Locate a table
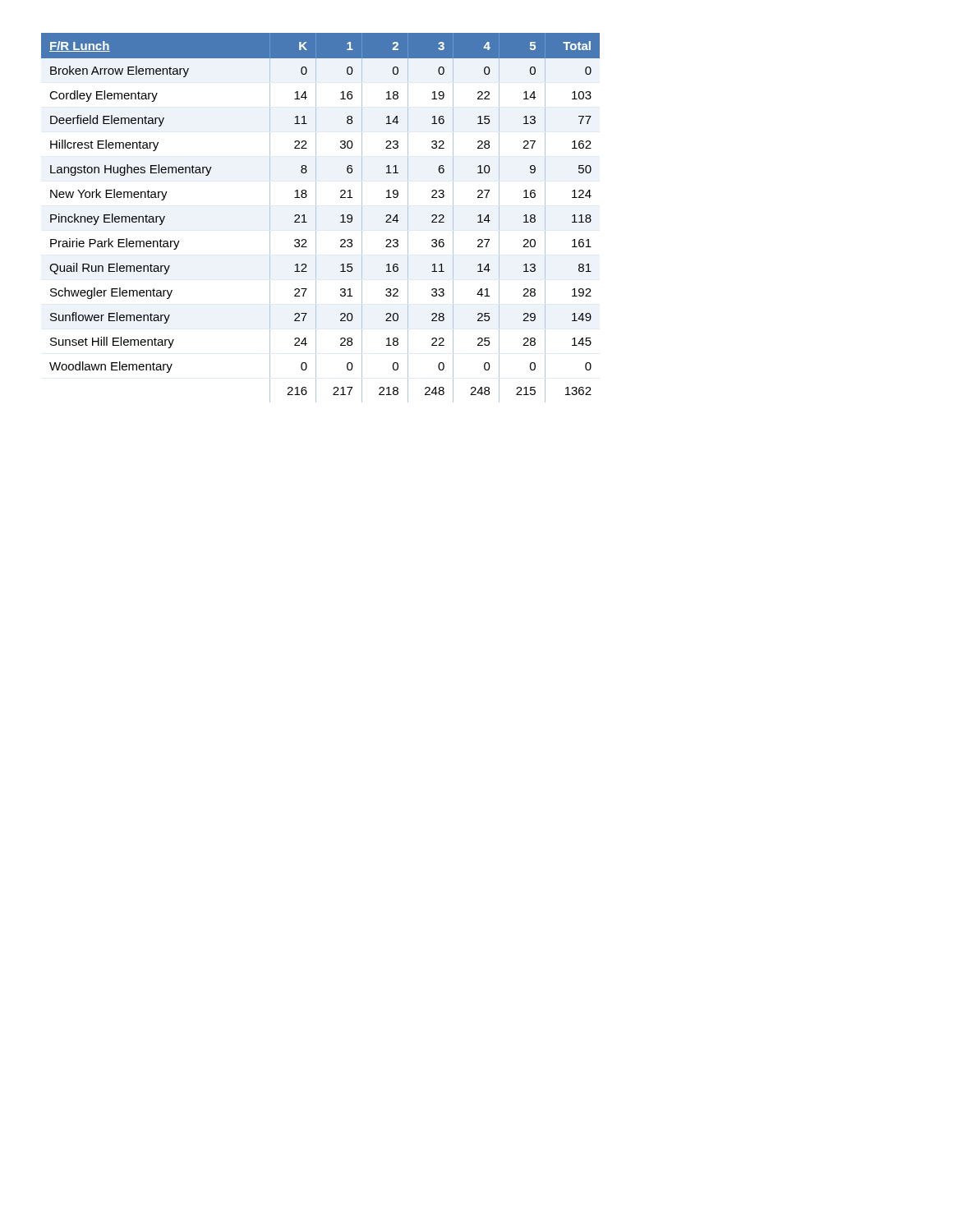Image resolution: width=953 pixels, height=1232 pixels. tap(476, 218)
